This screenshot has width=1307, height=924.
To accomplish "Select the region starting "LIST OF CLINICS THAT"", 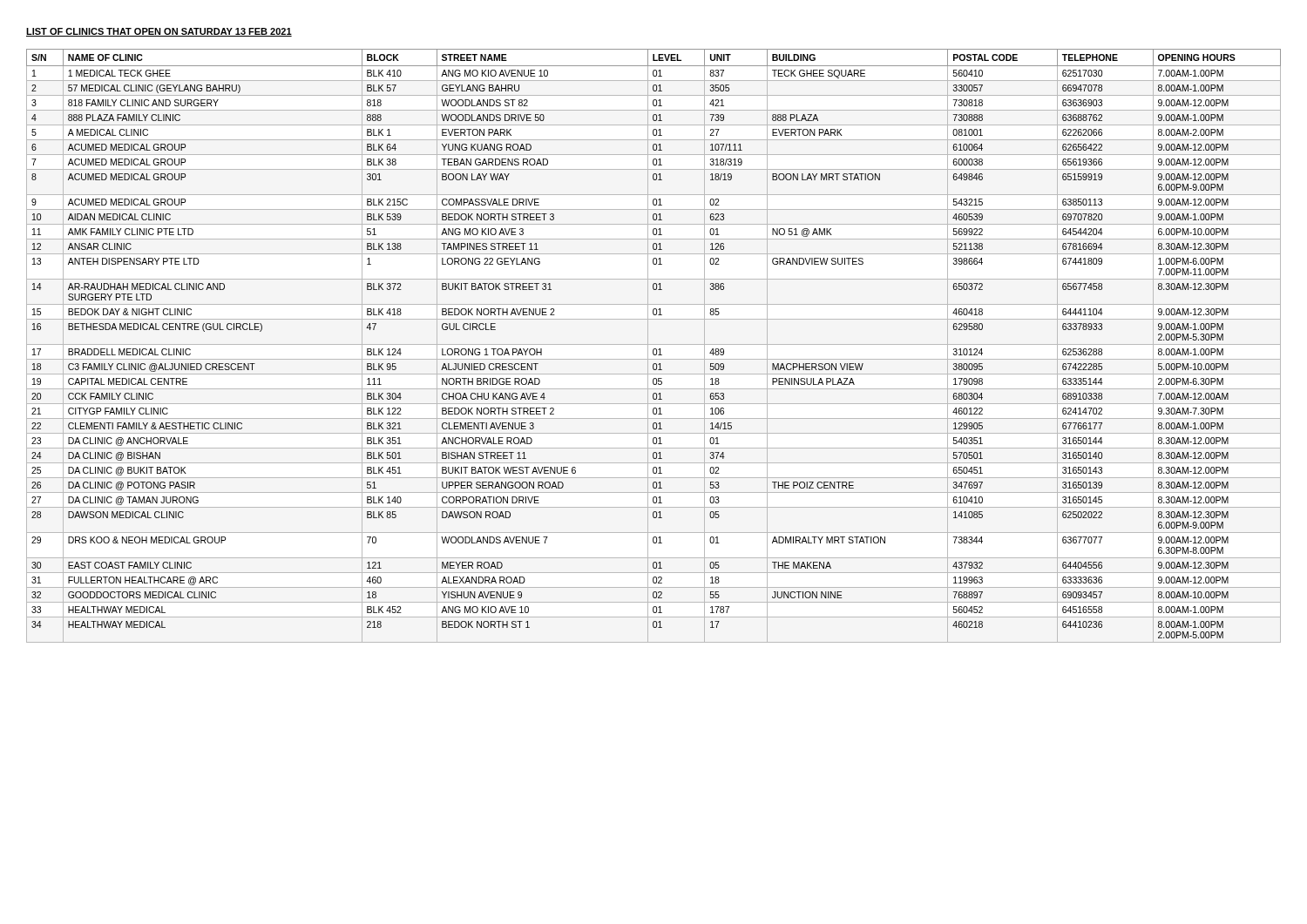I will click(x=159, y=31).
